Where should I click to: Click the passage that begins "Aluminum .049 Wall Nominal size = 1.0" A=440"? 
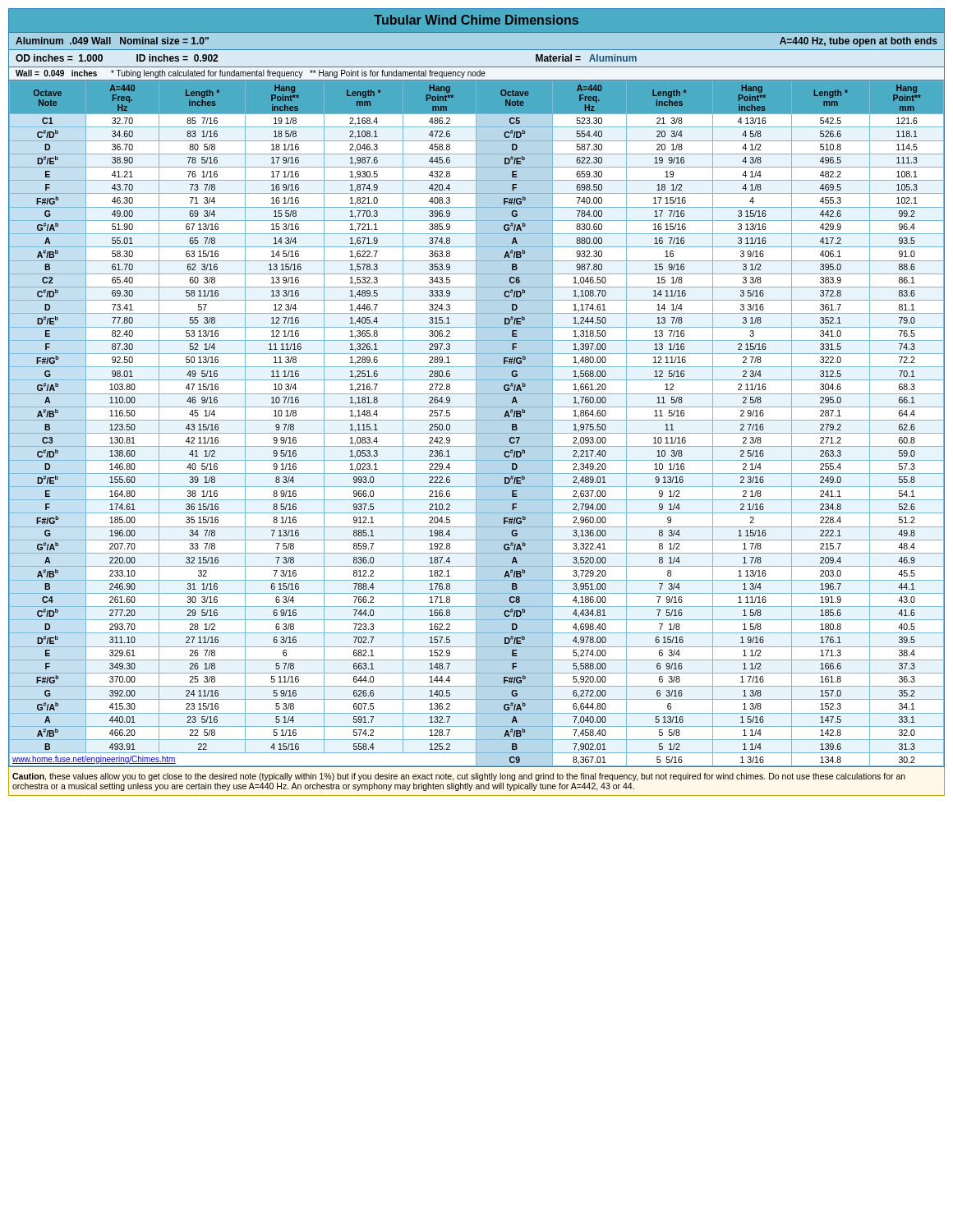pyautogui.click(x=476, y=41)
